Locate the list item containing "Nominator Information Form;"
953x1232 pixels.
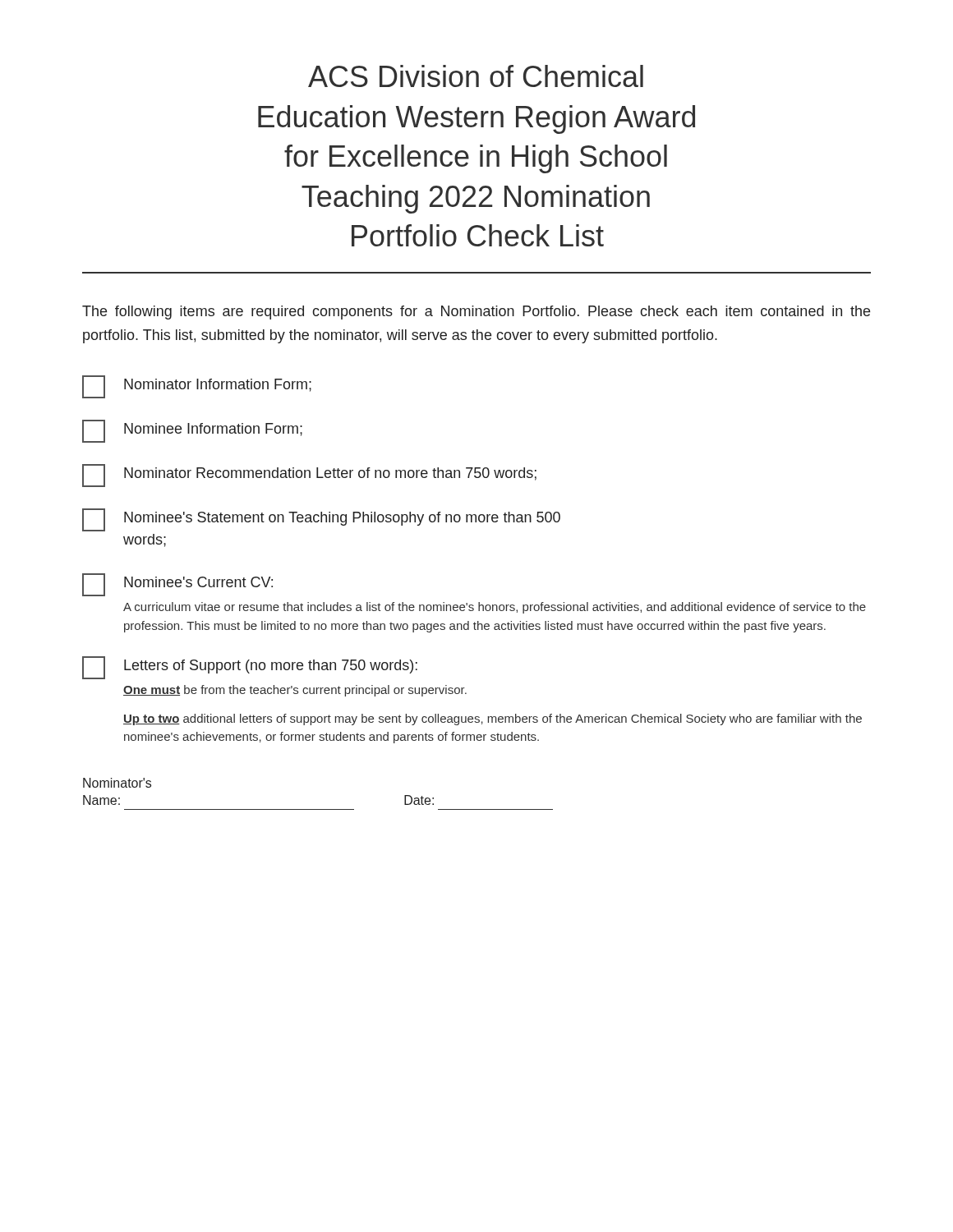(x=197, y=387)
